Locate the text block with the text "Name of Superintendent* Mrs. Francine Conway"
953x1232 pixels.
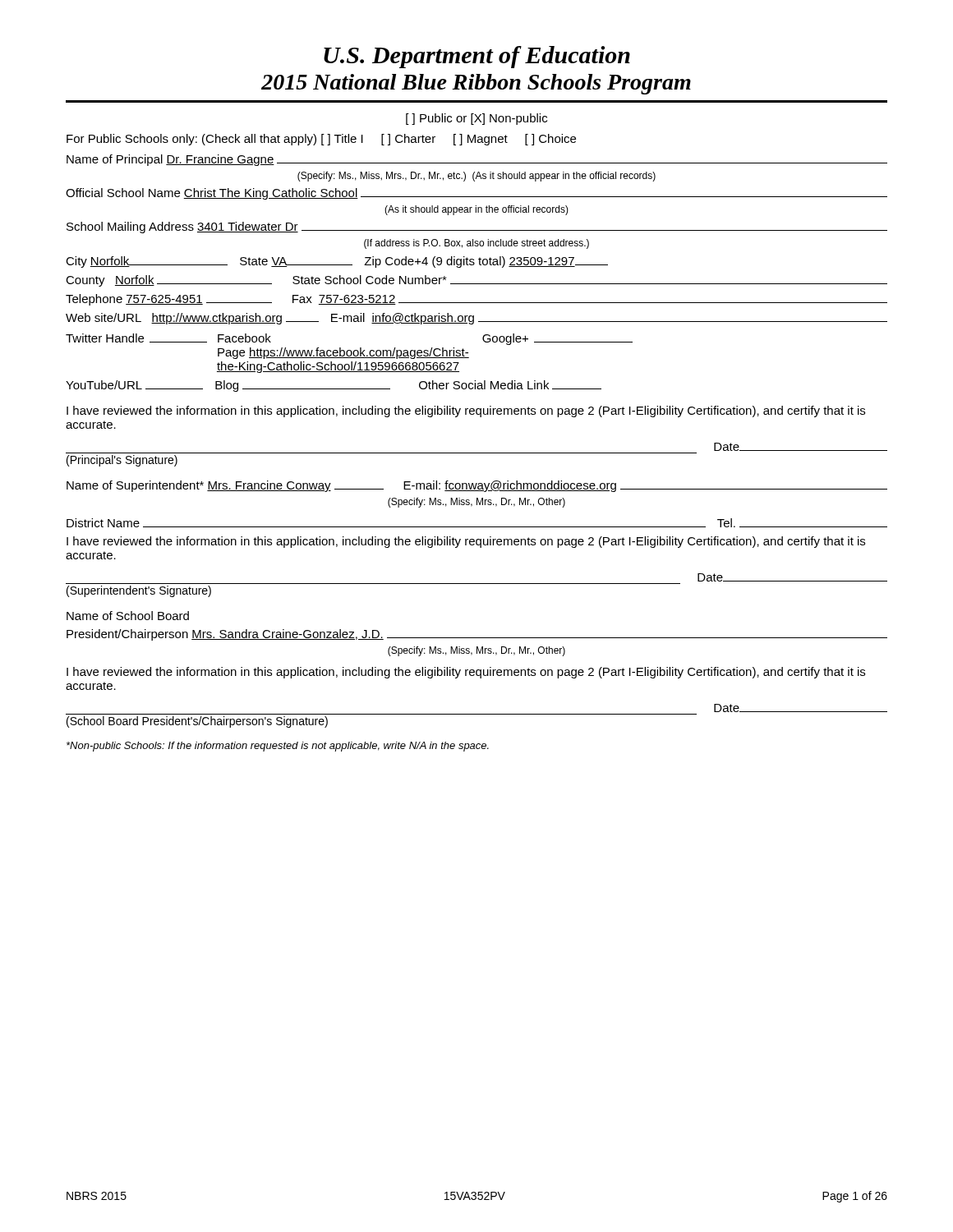coord(476,493)
